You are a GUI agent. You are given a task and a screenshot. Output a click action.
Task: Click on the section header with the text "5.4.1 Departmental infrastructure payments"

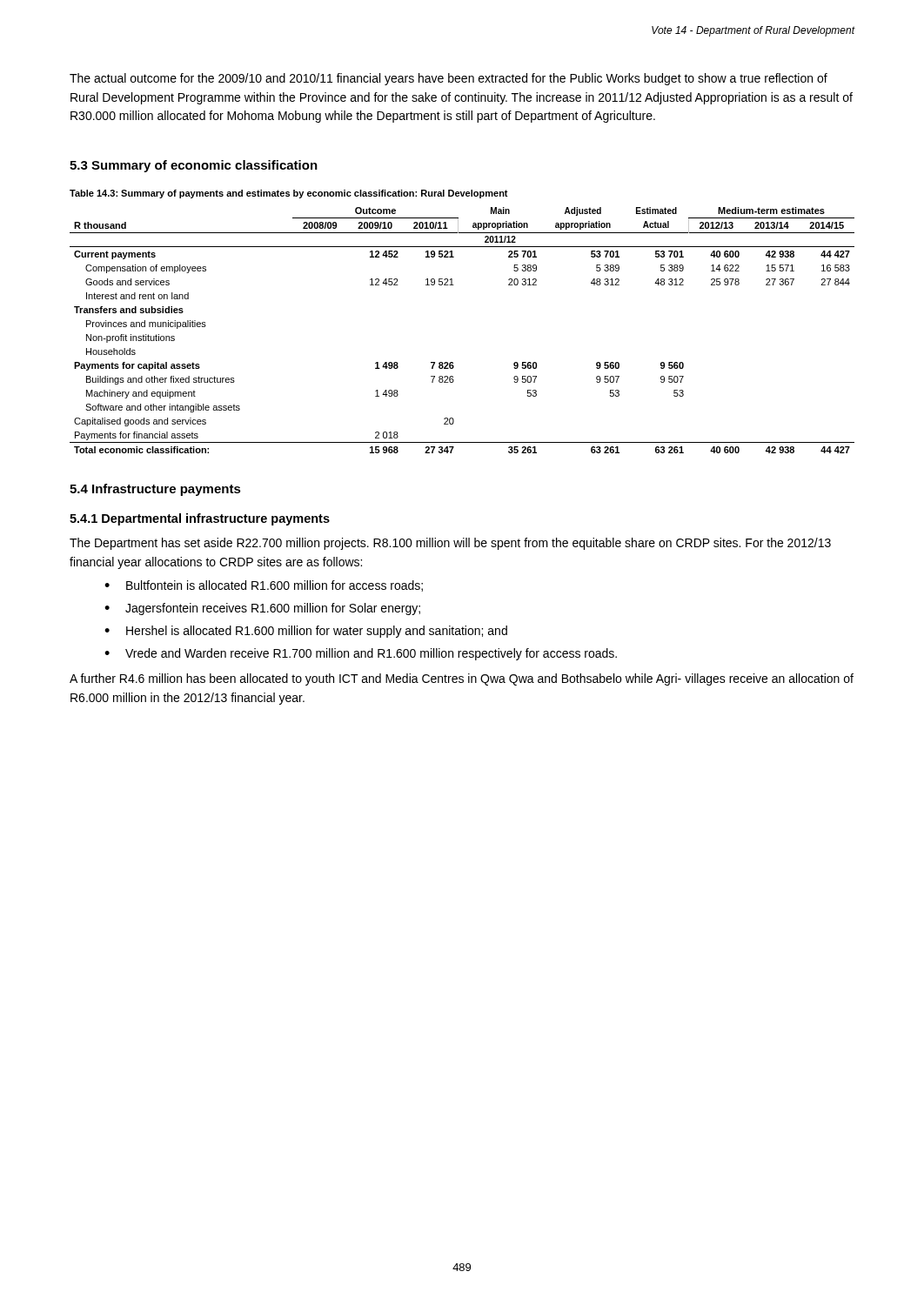tap(200, 519)
